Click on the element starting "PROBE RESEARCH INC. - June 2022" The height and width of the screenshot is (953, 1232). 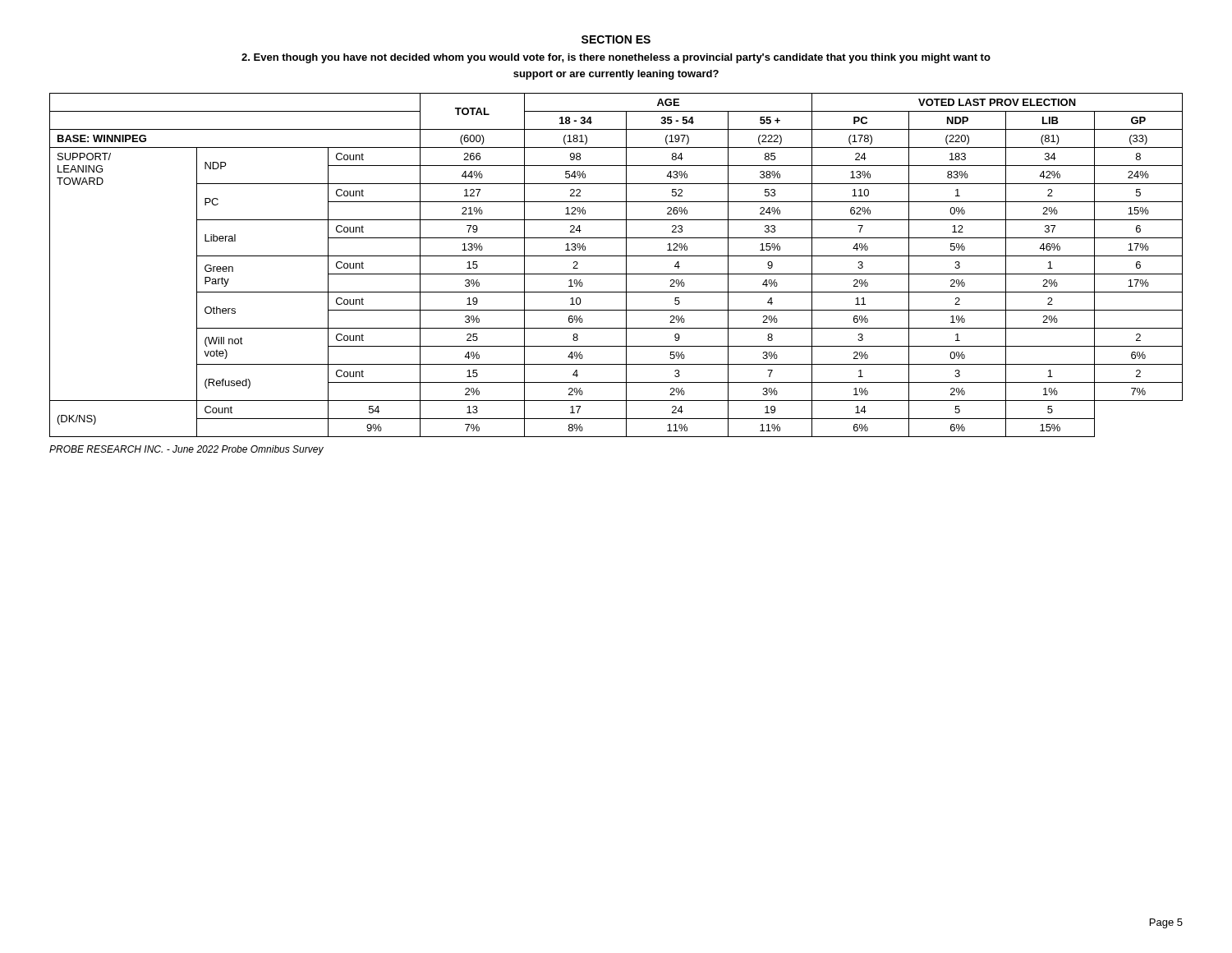click(186, 449)
